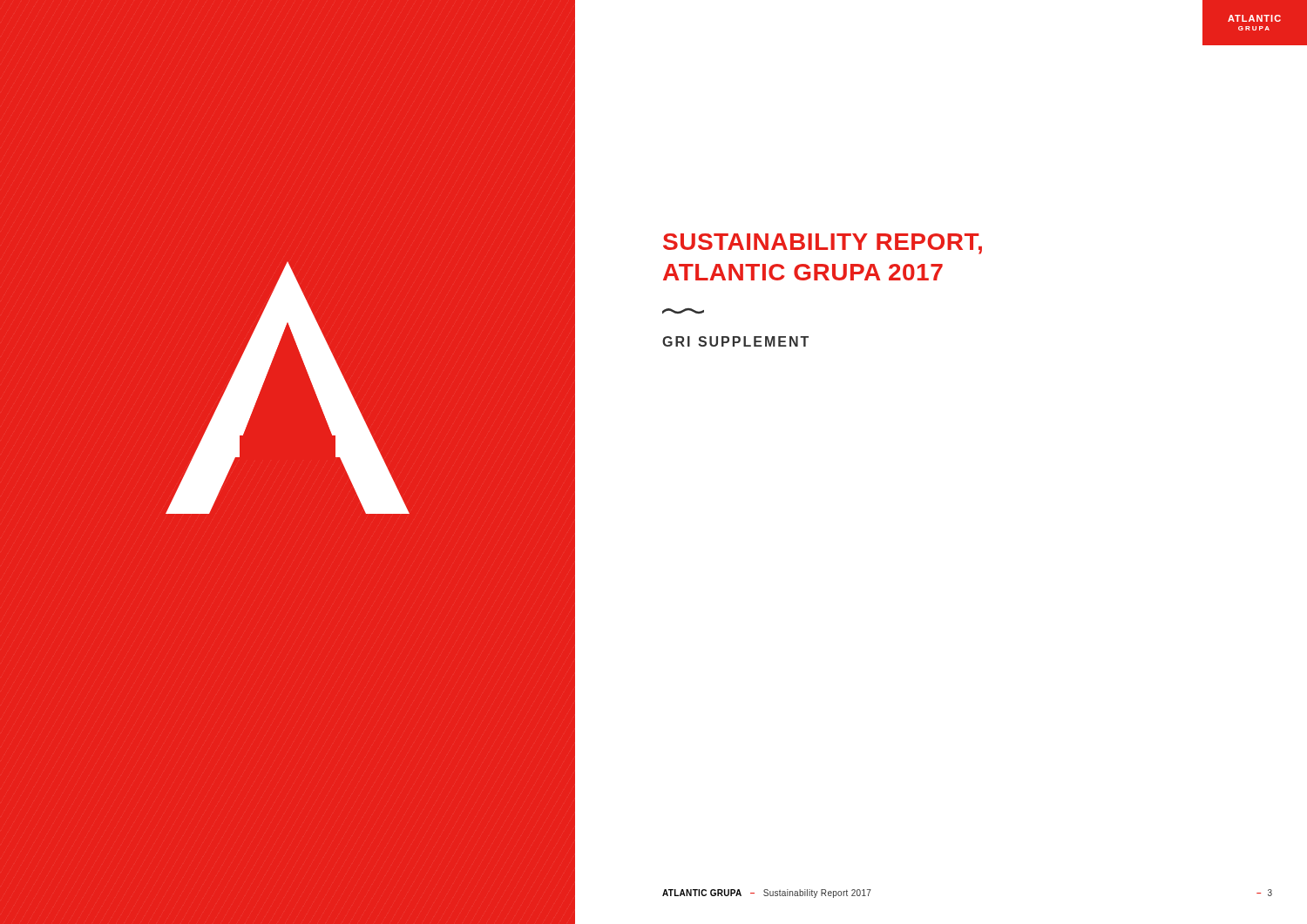1307x924 pixels.
Task: Point to "SUSTAINABILITY REPORT,ATLANTIC GRUPA 2017"
Action: [x=823, y=257]
